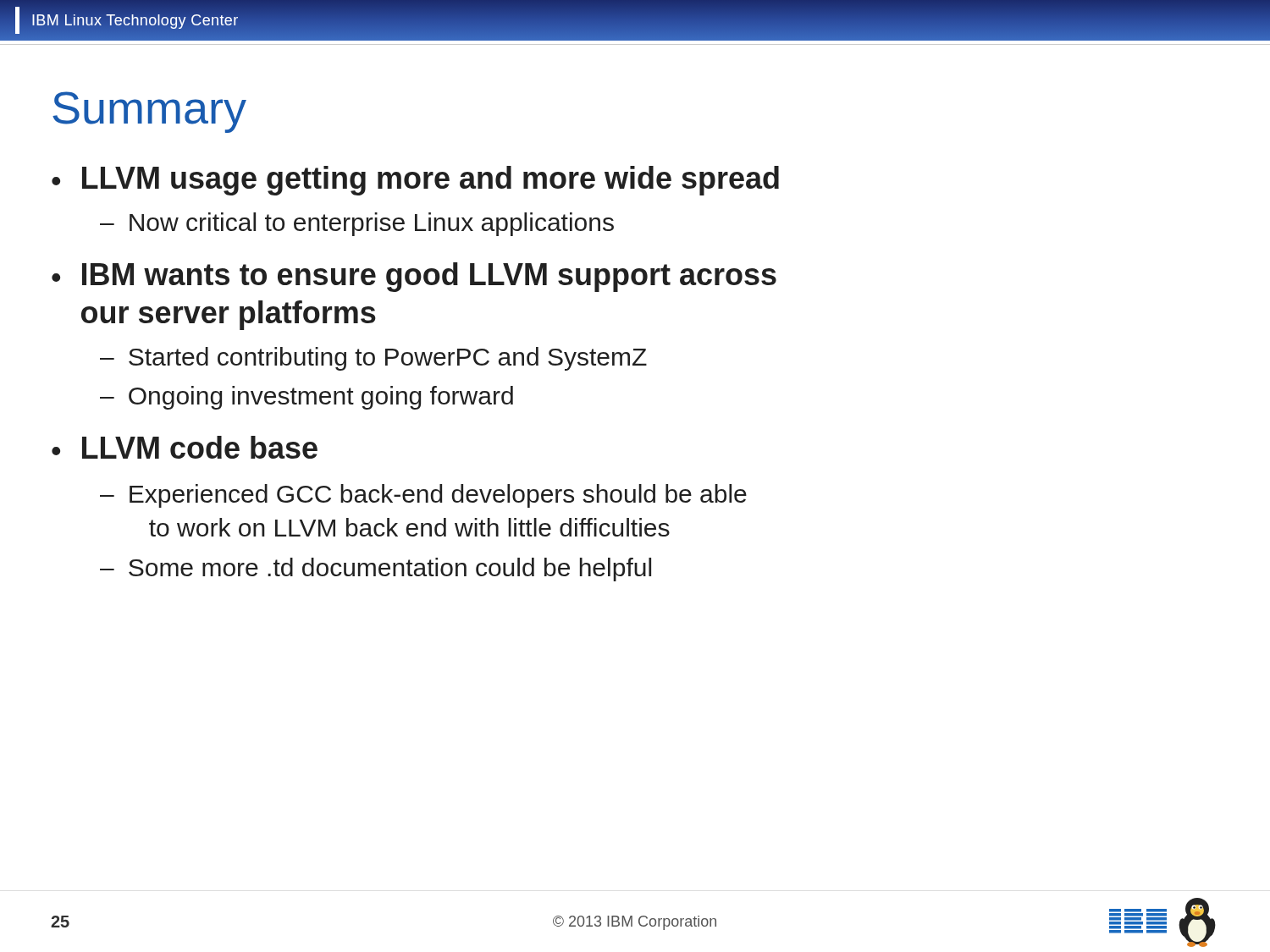Locate the list item containing "• LLVM usage getting more and more wide"
This screenshot has height=952, width=1270.
pos(416,179)
